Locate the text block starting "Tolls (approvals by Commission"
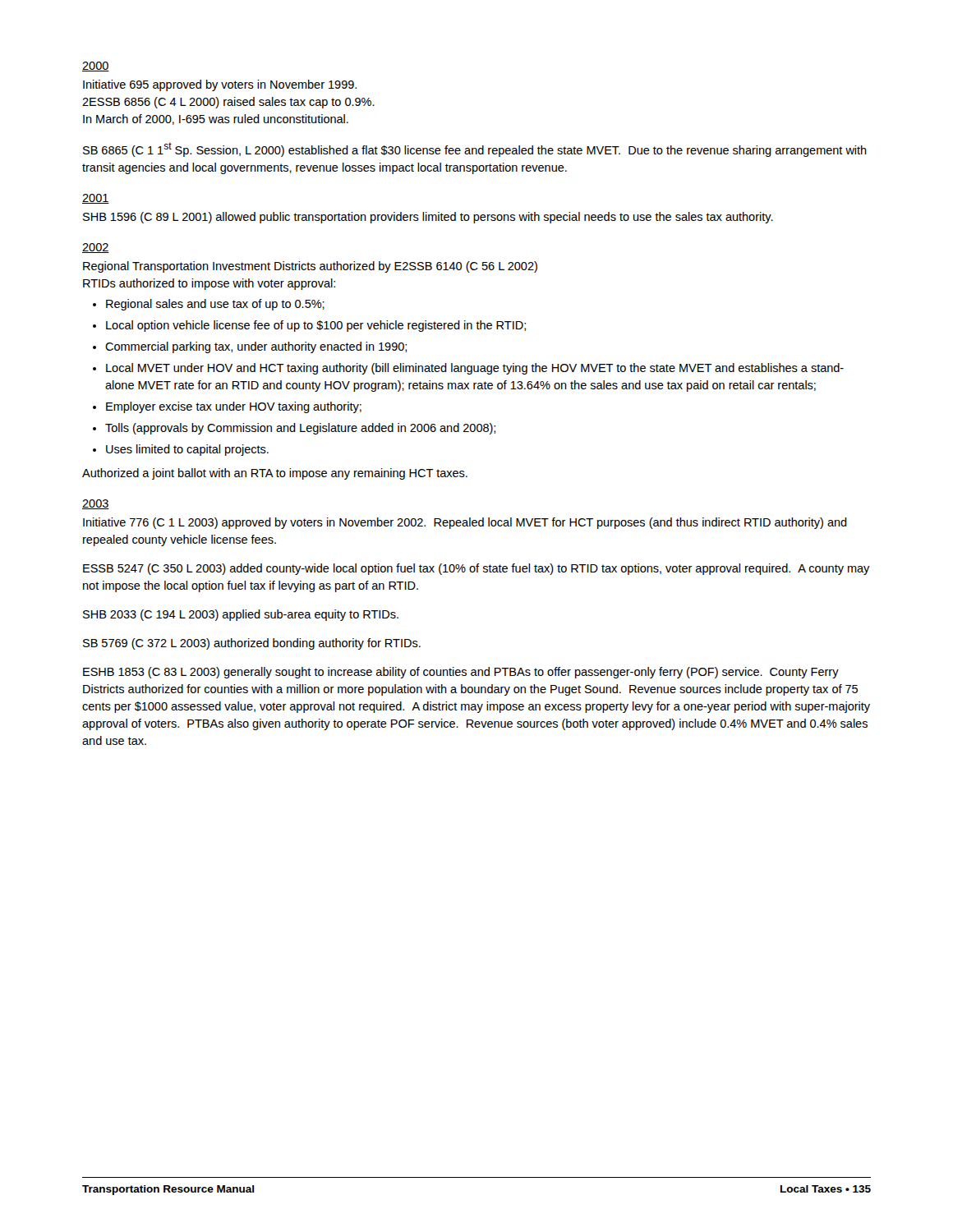The image size is (953, 1232). coord(301,428)
